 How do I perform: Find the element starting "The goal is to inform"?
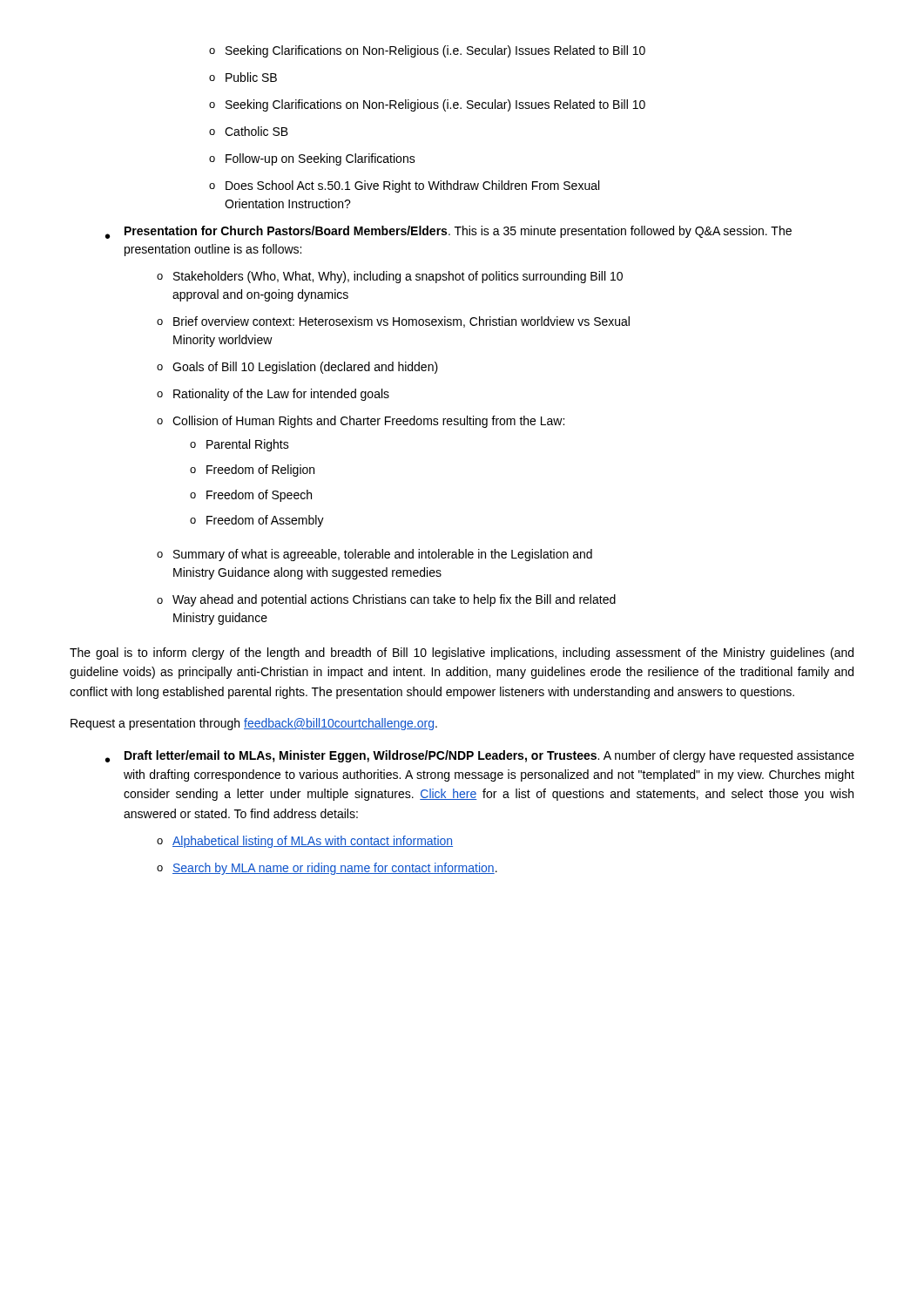tap(462, 672)
